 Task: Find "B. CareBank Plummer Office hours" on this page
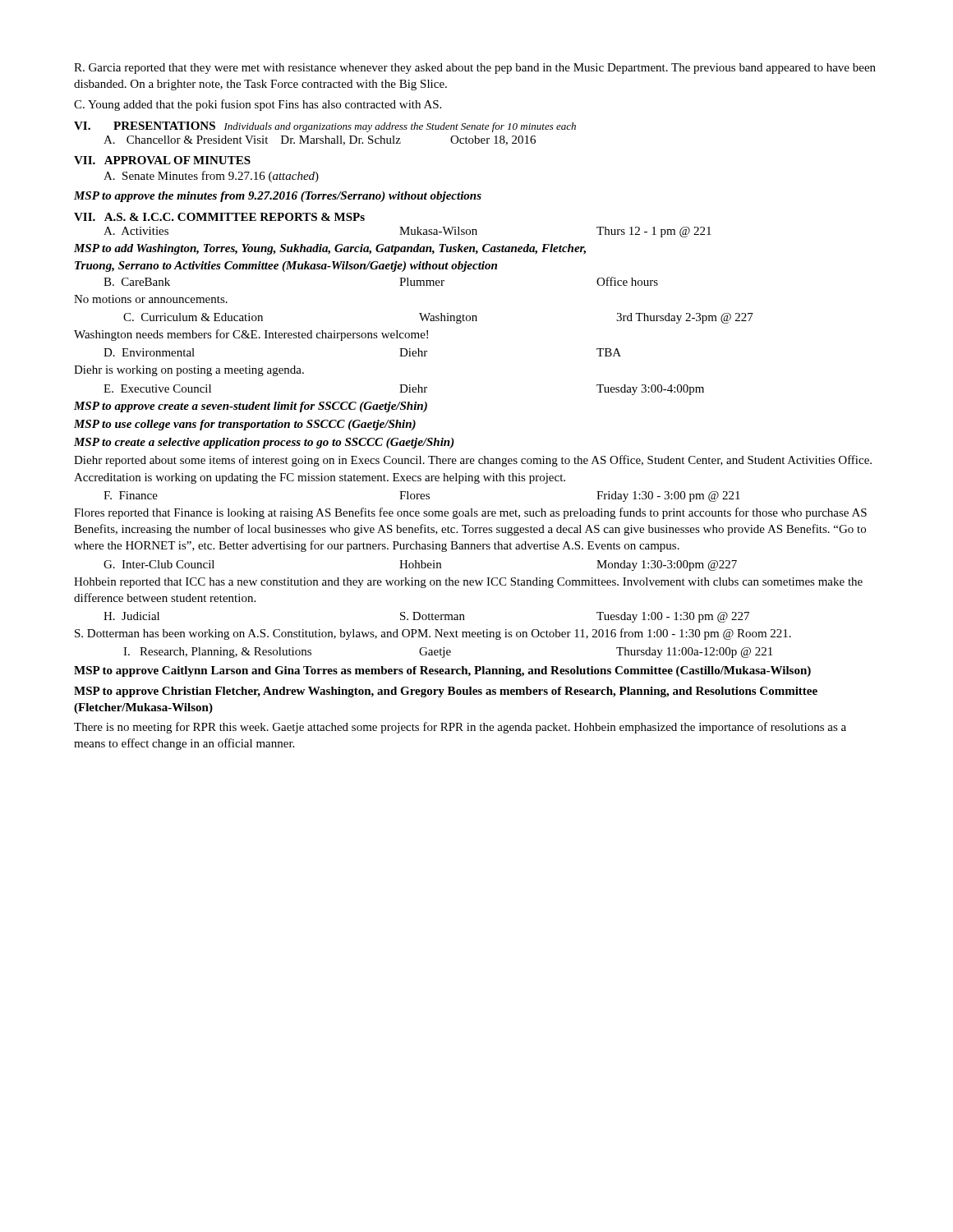(x=133, y=281)
